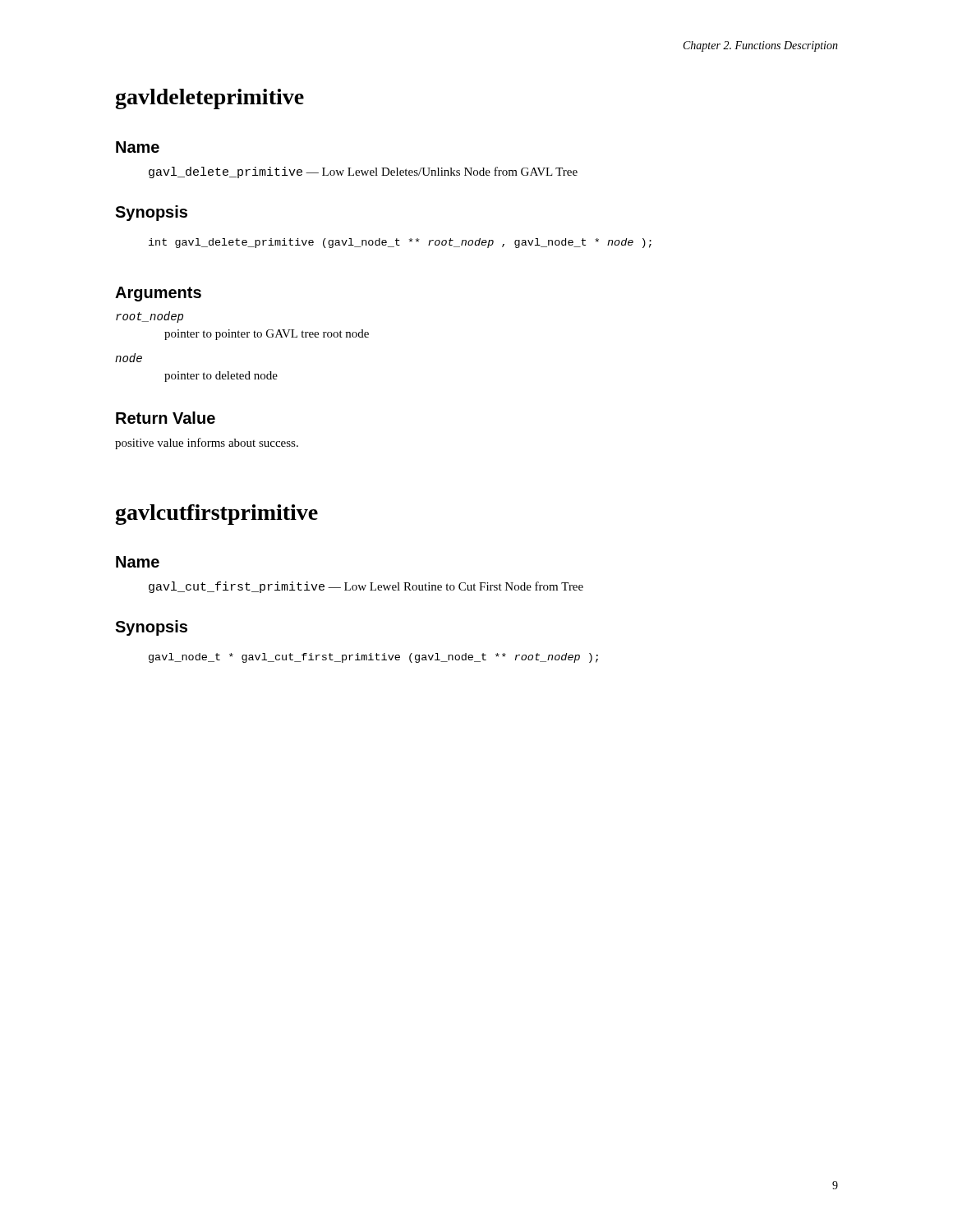Find the text block containing "gavl_cut_first_primitive — Low"
The image size is (953, 1232).
pyautogui.click(x=366, y=587)
